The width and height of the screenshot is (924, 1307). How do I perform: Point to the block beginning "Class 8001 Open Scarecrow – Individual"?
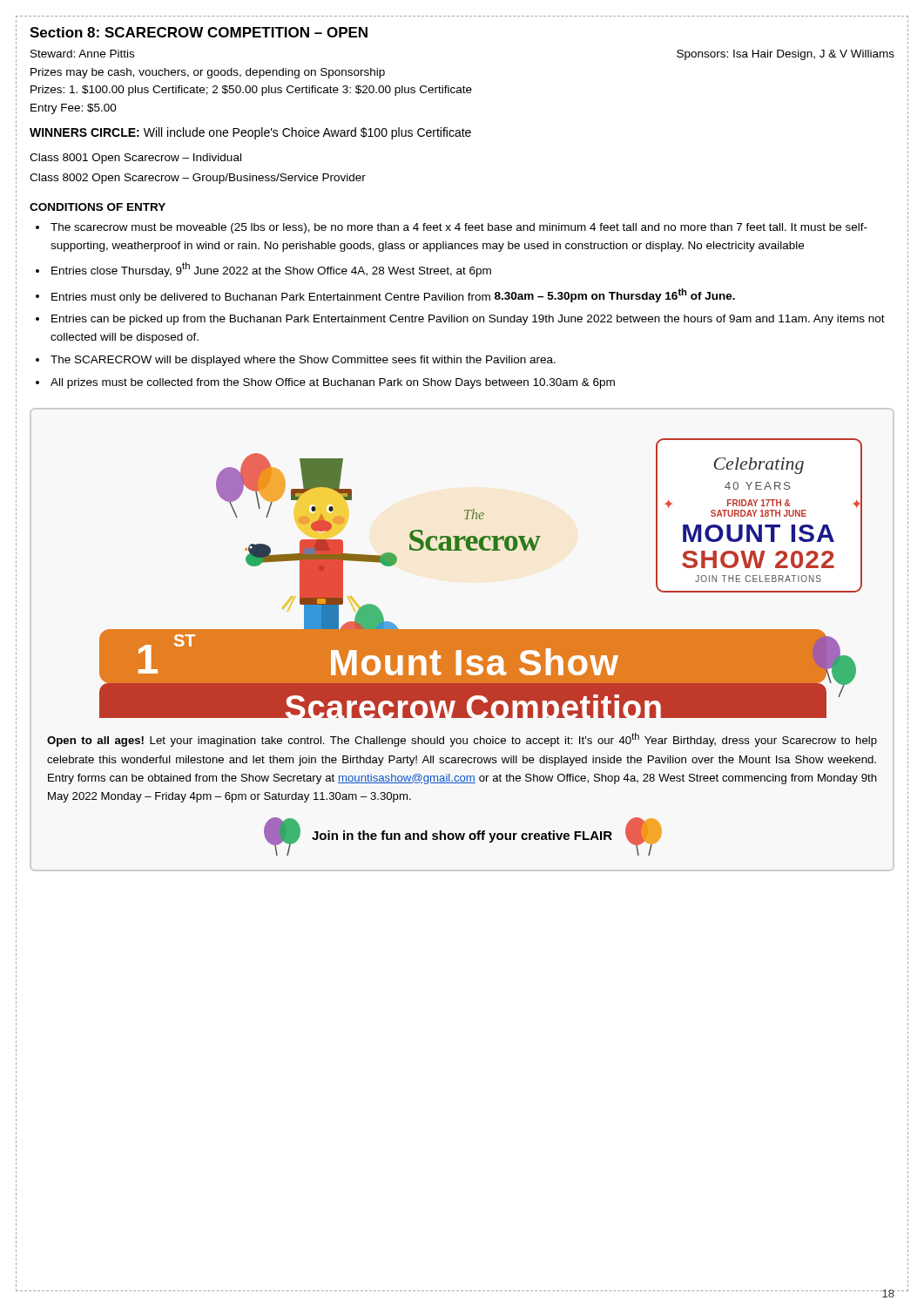coord(198,167)
